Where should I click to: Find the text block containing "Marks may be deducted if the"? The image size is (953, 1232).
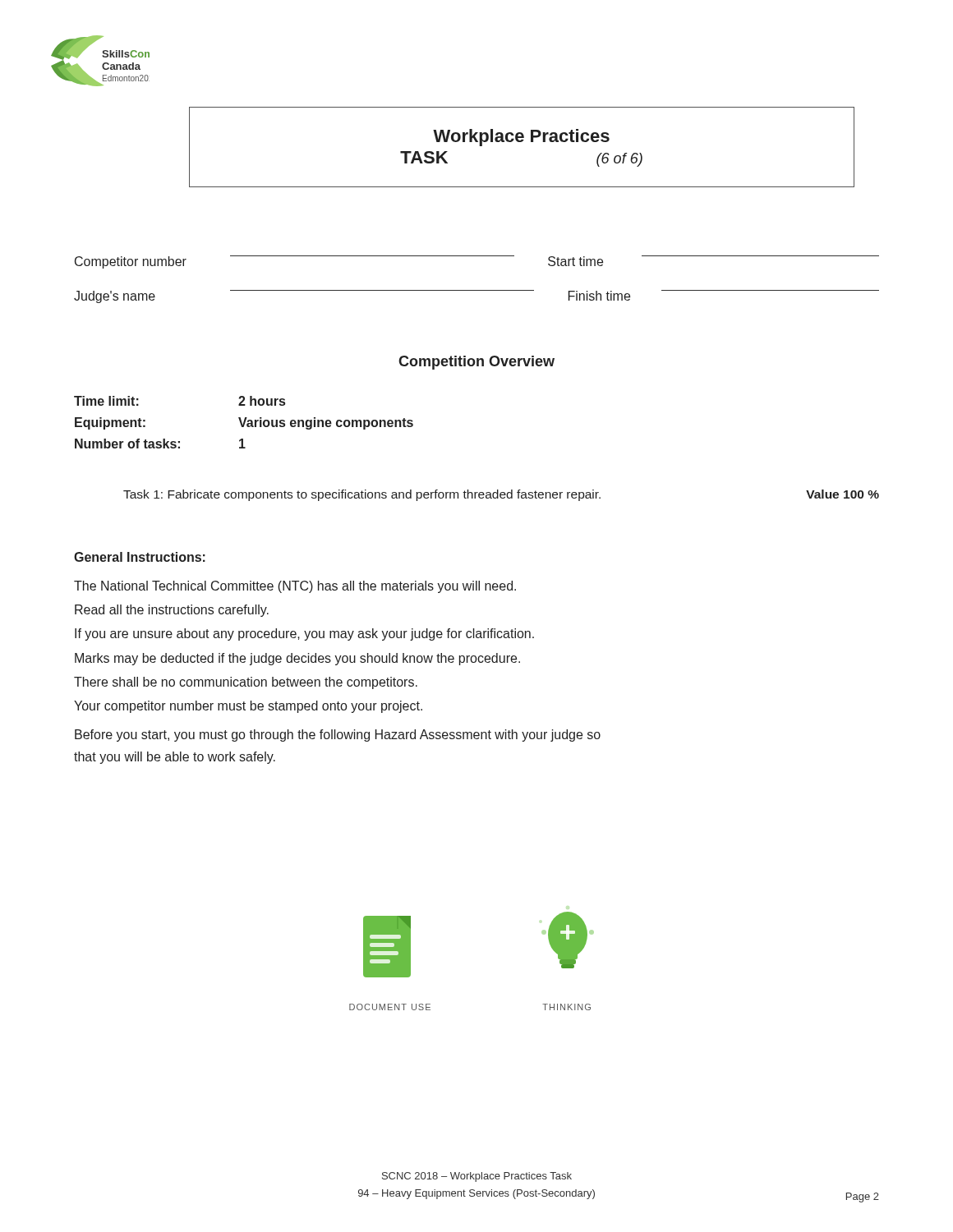point(298,658)
